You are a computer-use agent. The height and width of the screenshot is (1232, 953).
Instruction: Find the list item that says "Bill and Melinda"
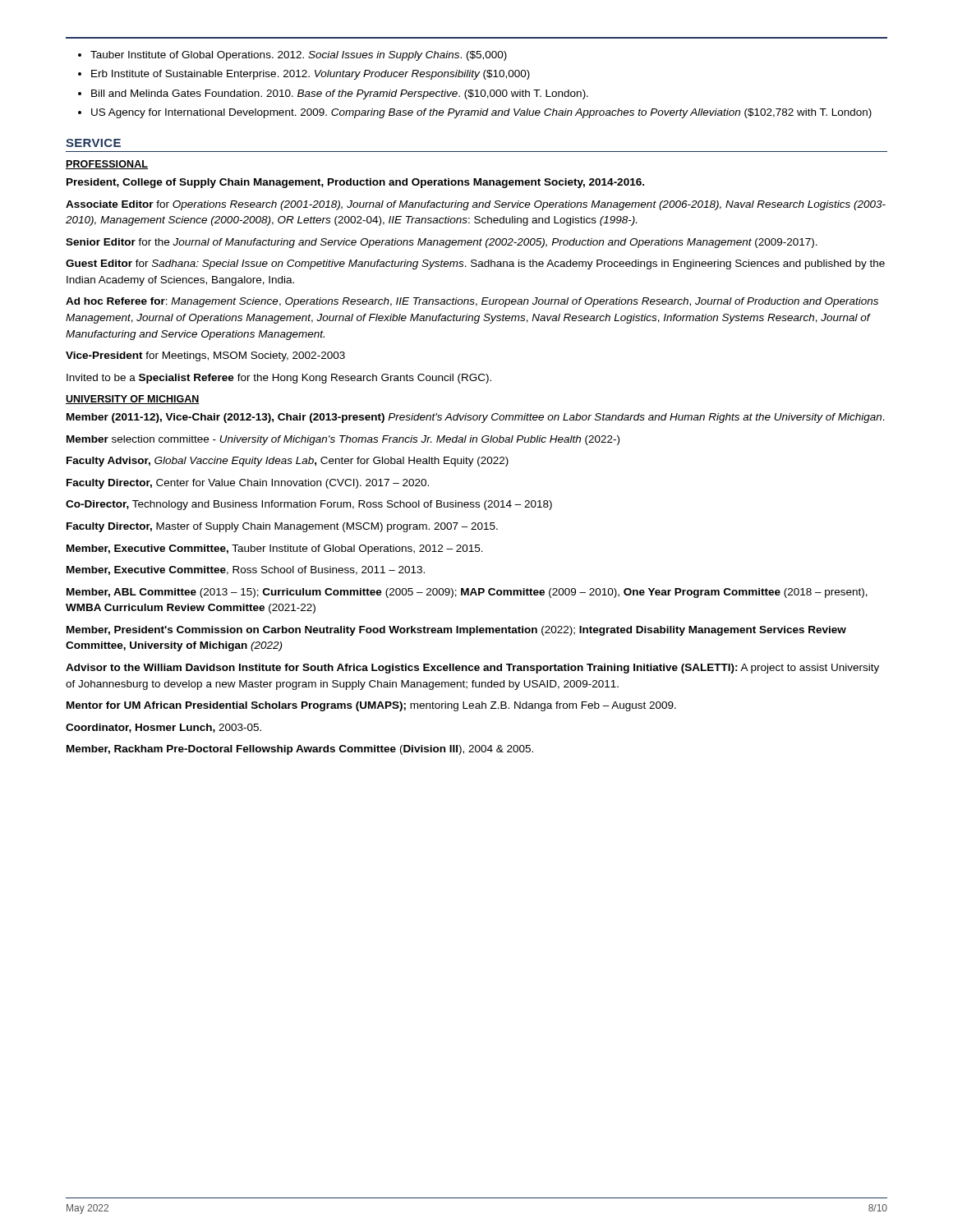click(x=340, y=93)
